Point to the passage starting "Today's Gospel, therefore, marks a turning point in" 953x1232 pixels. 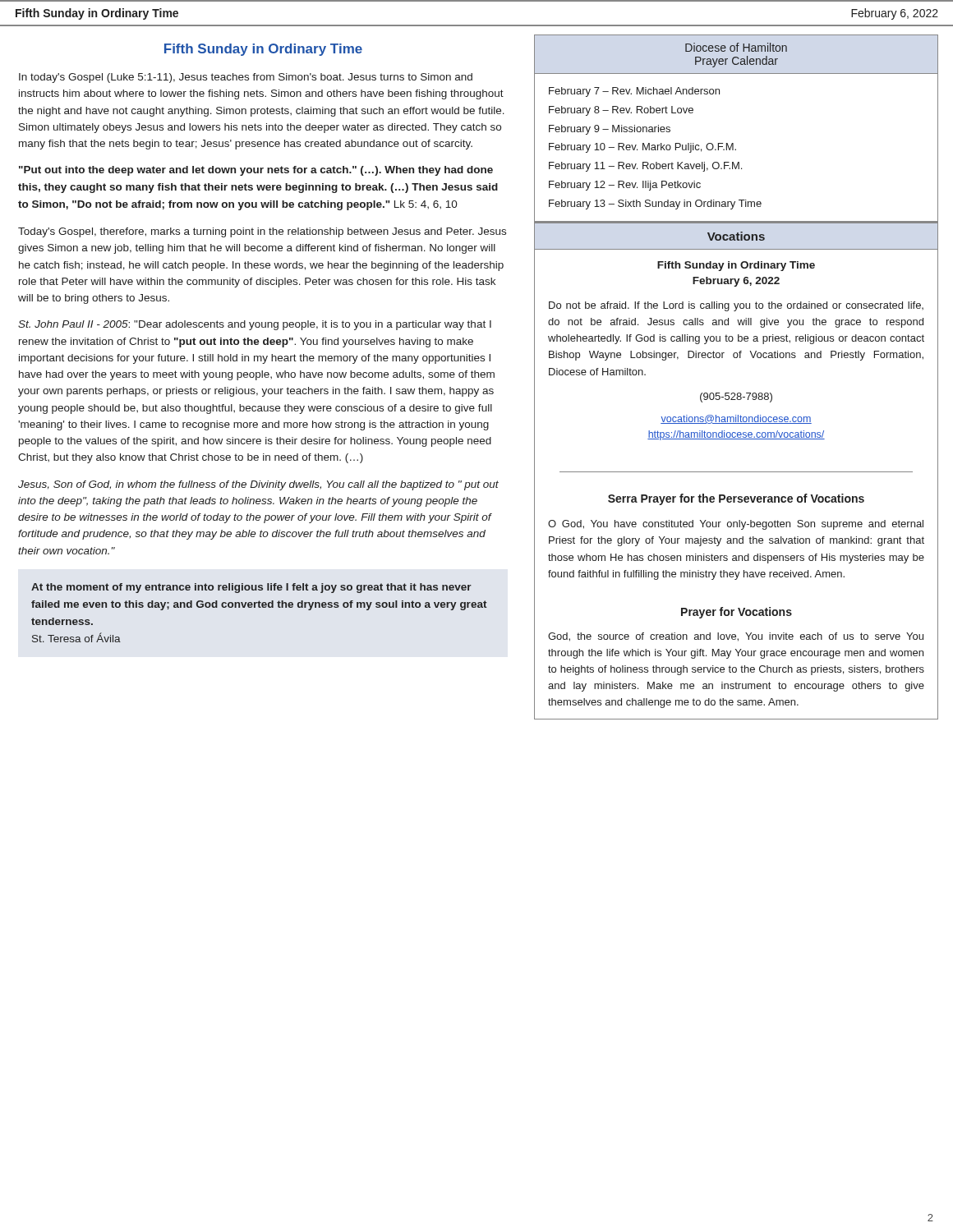pyautogui.click(x=263, y=265)
